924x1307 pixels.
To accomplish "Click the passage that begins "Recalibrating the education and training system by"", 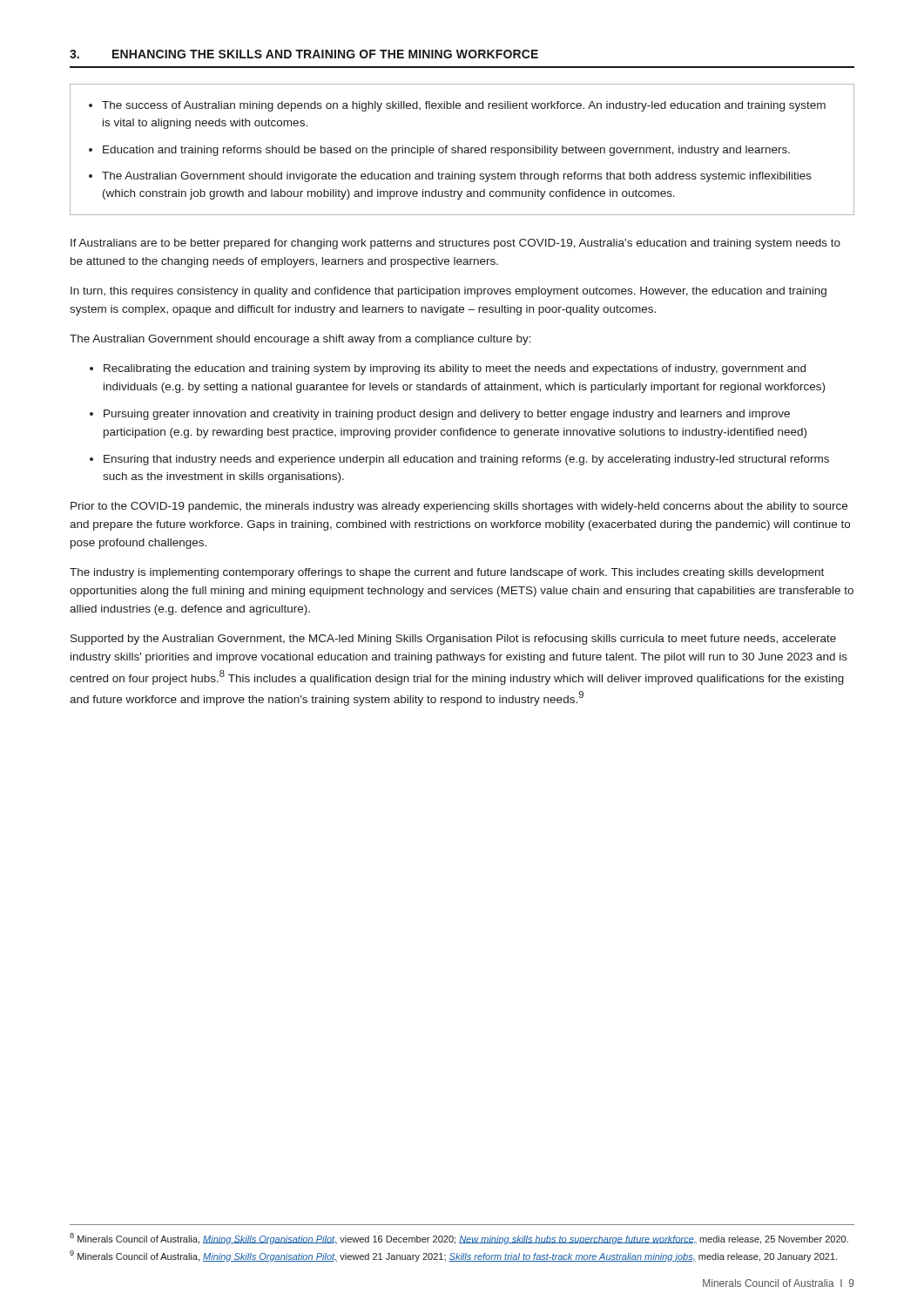I will pyautogui.click(x=464, y=377).
